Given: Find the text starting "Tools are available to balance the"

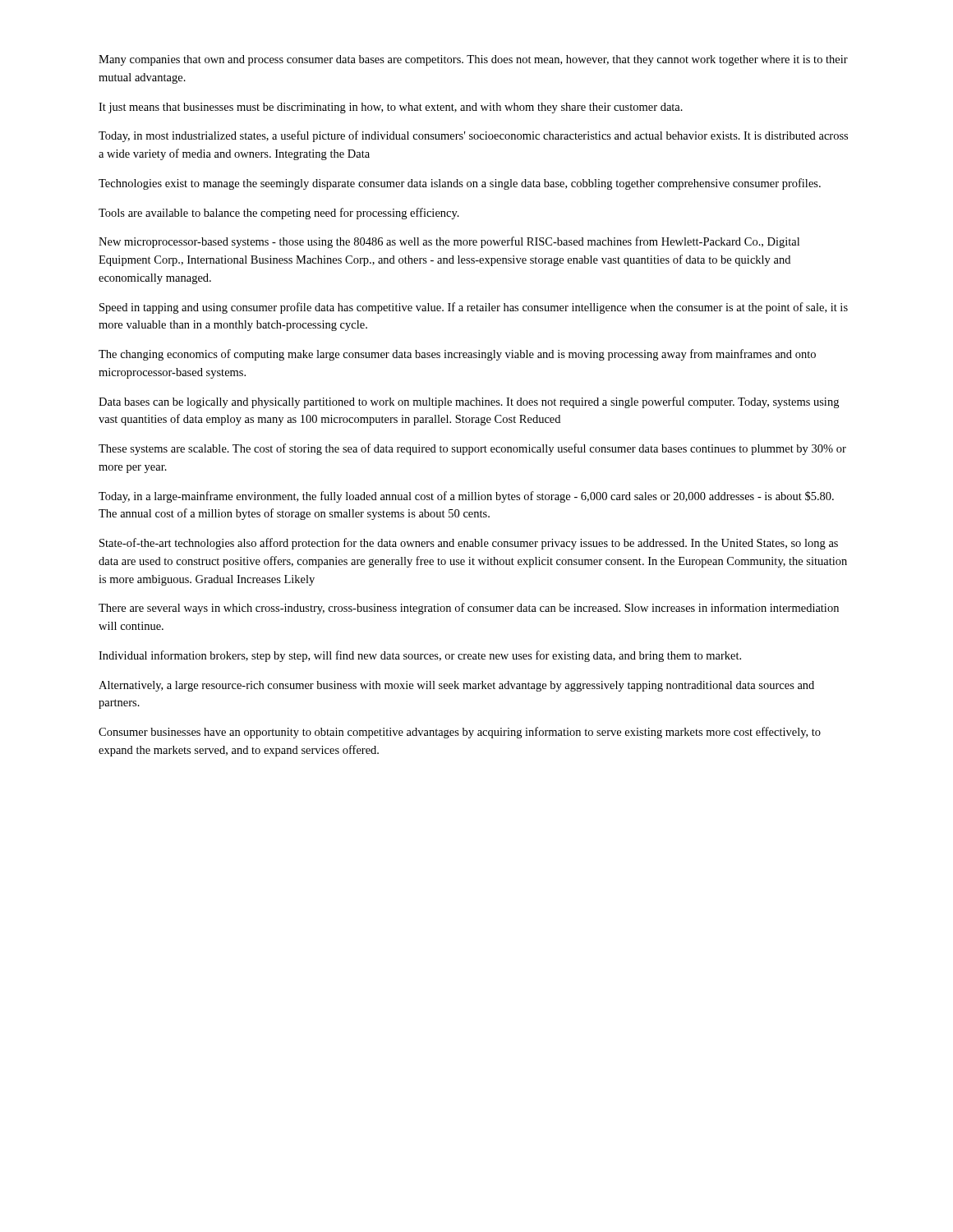Looking at the screenshot, I should (x=279, y=212).
